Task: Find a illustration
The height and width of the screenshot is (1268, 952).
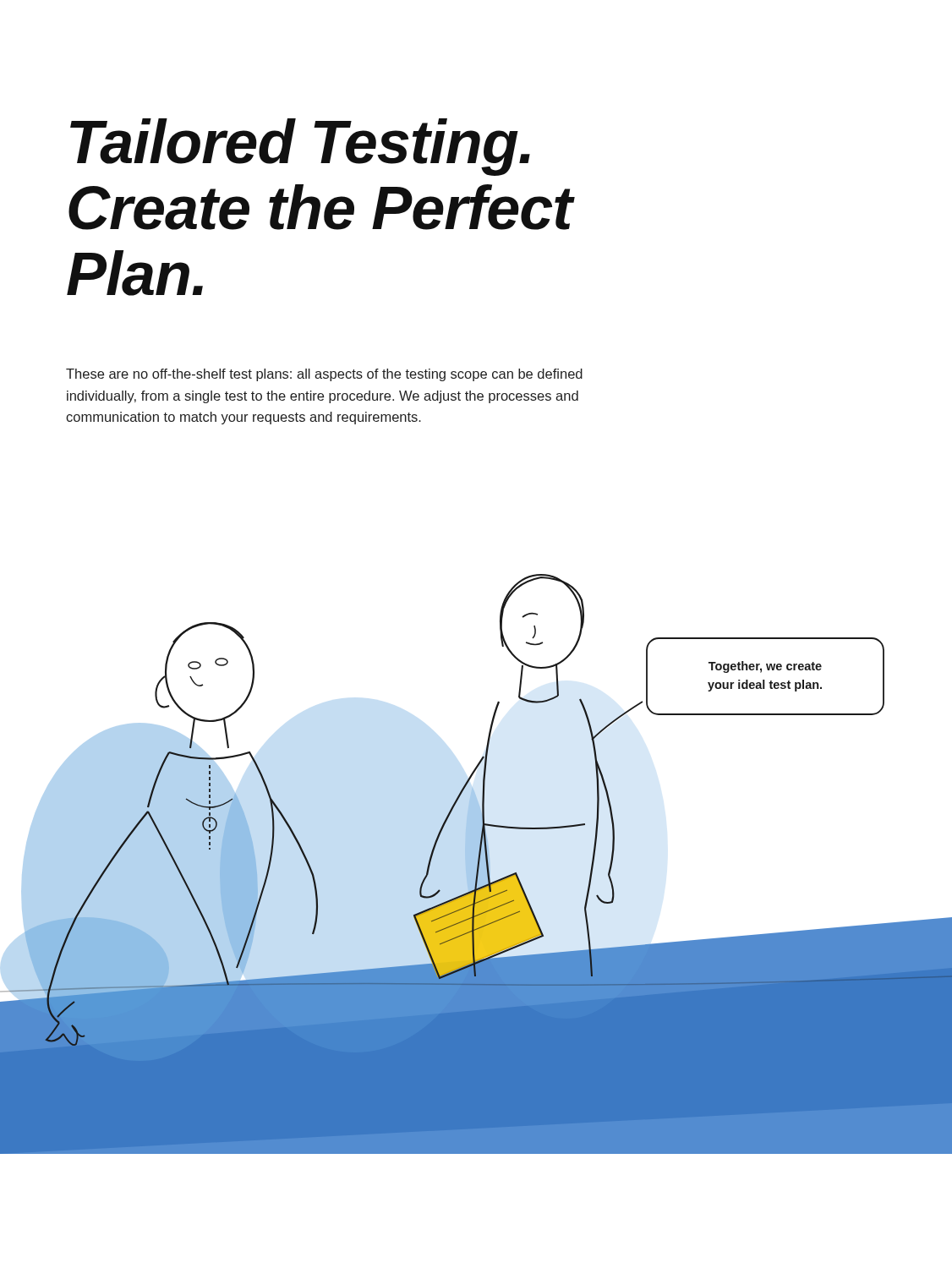Action: pyautogui.click(x=476, y=807)
